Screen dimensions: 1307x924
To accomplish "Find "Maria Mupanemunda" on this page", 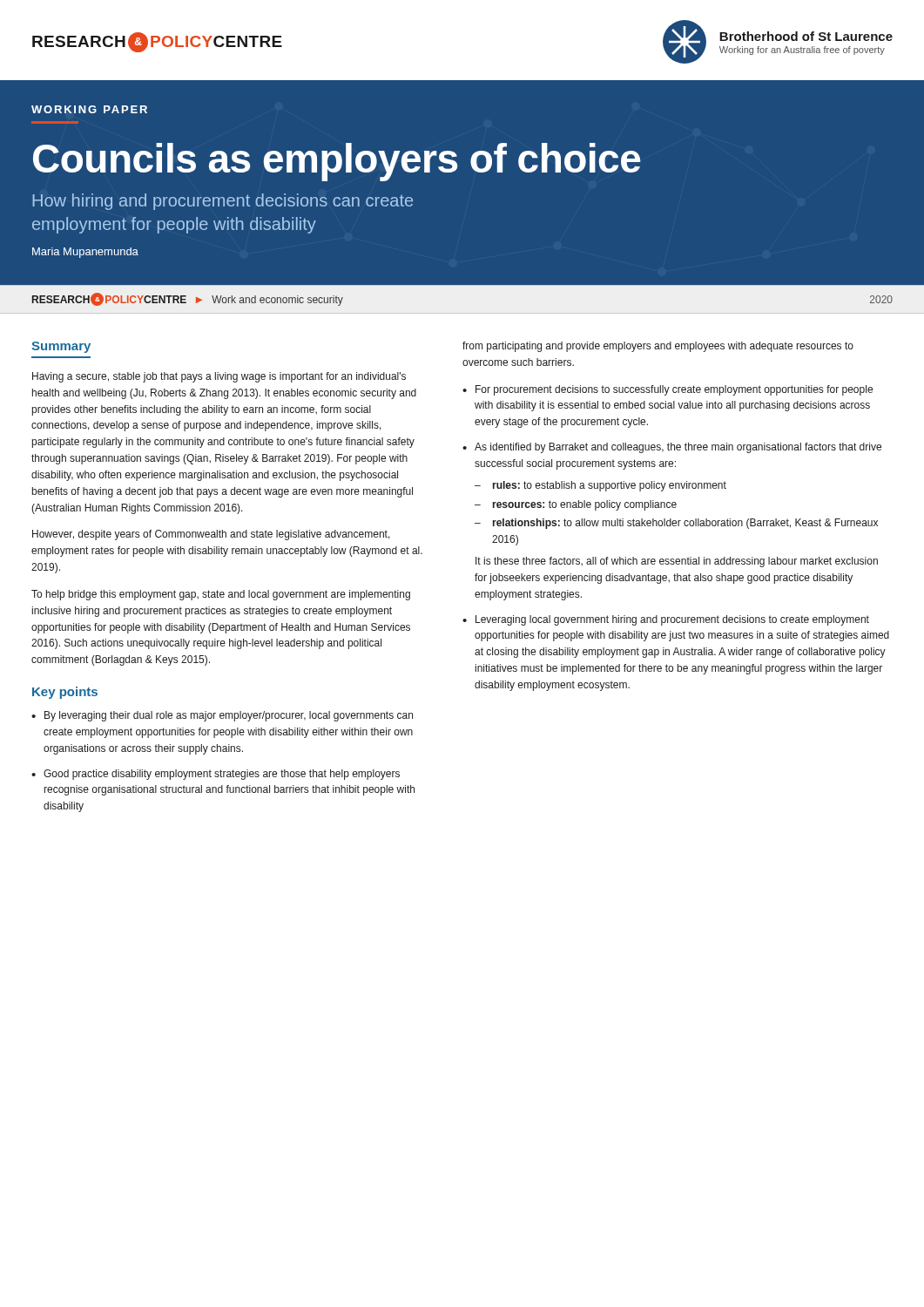I will pos(85,251).
